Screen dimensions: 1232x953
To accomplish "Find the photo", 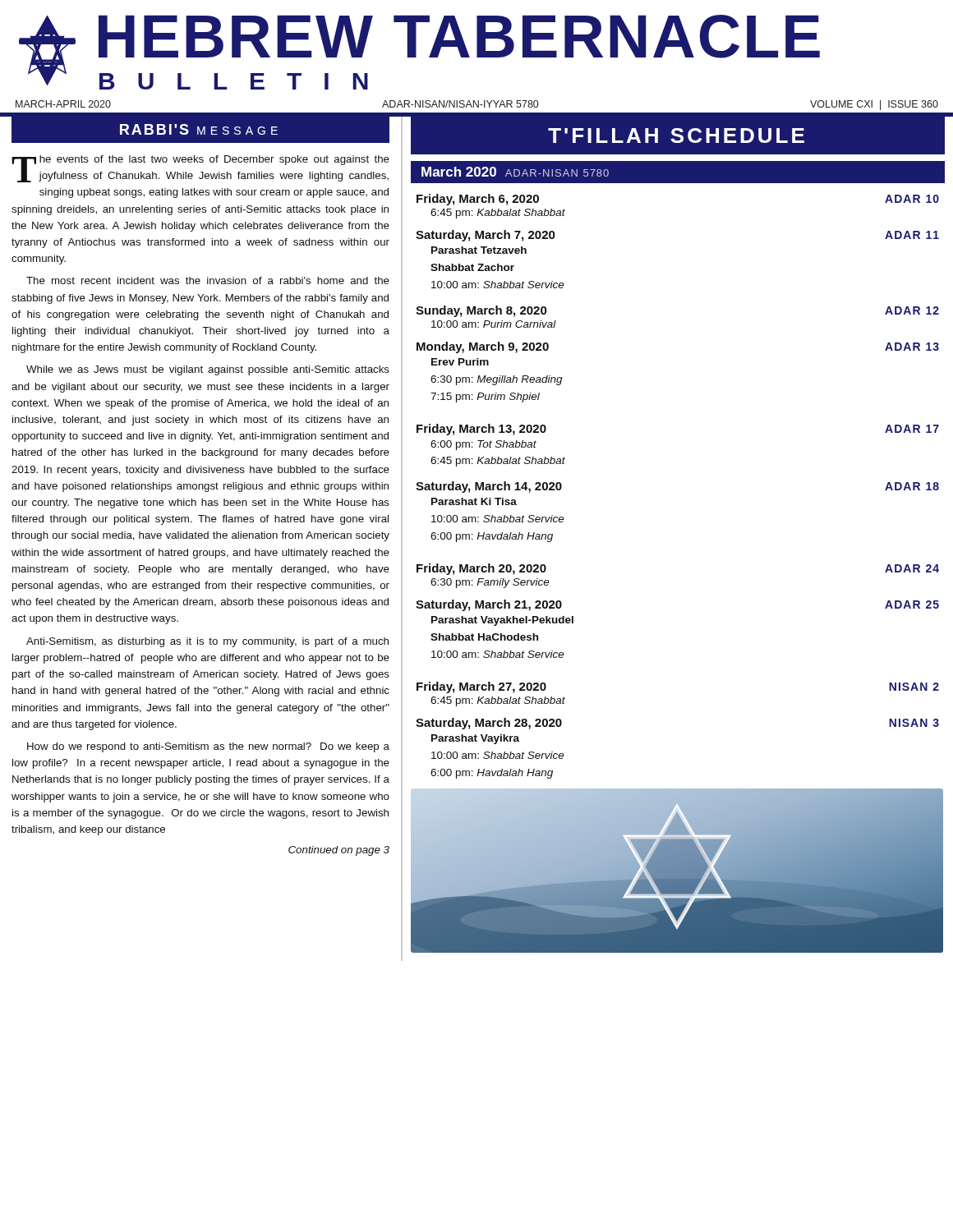I will point(677,870).
